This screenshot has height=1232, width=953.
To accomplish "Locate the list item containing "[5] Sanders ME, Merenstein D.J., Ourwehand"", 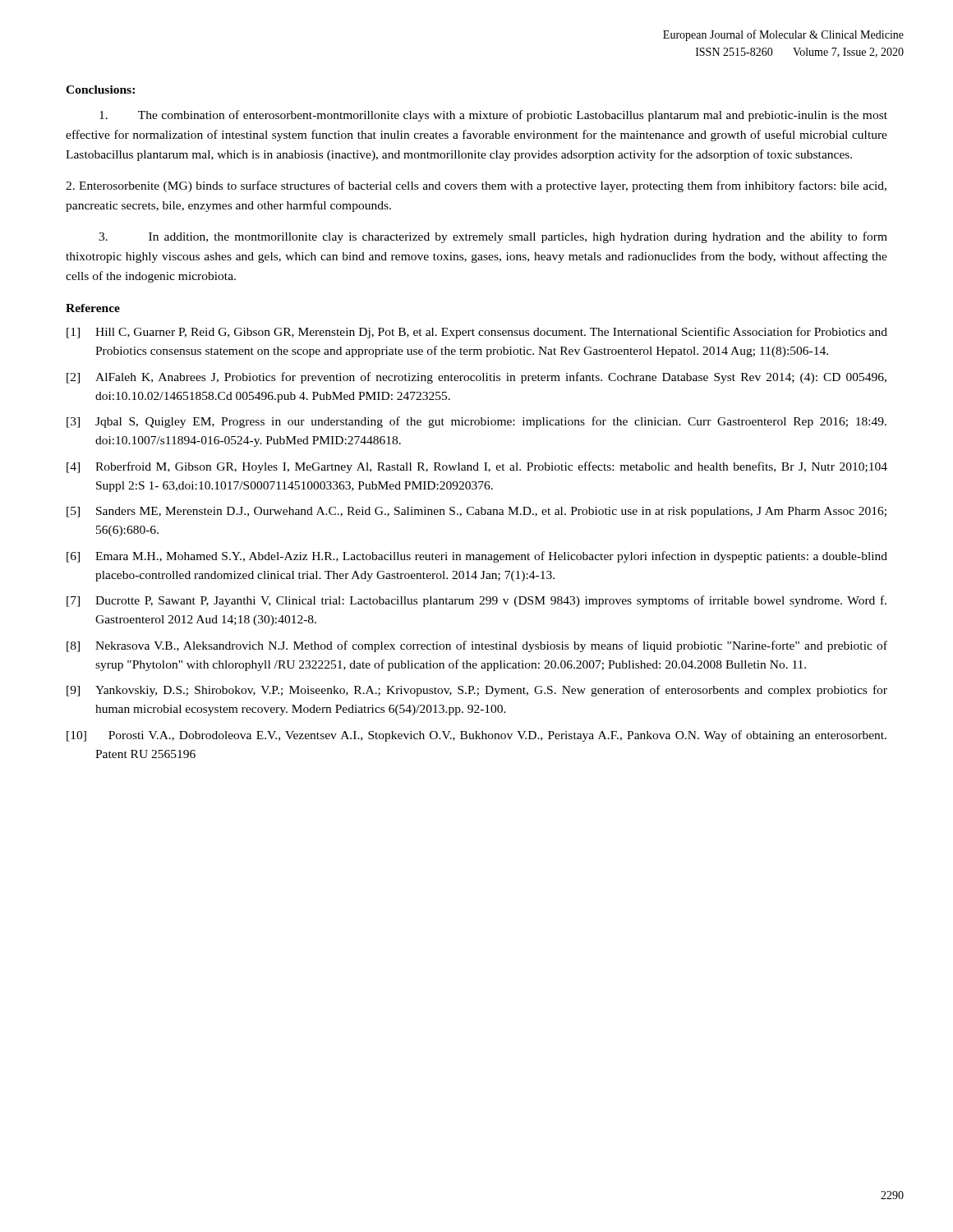I will 476,520.
